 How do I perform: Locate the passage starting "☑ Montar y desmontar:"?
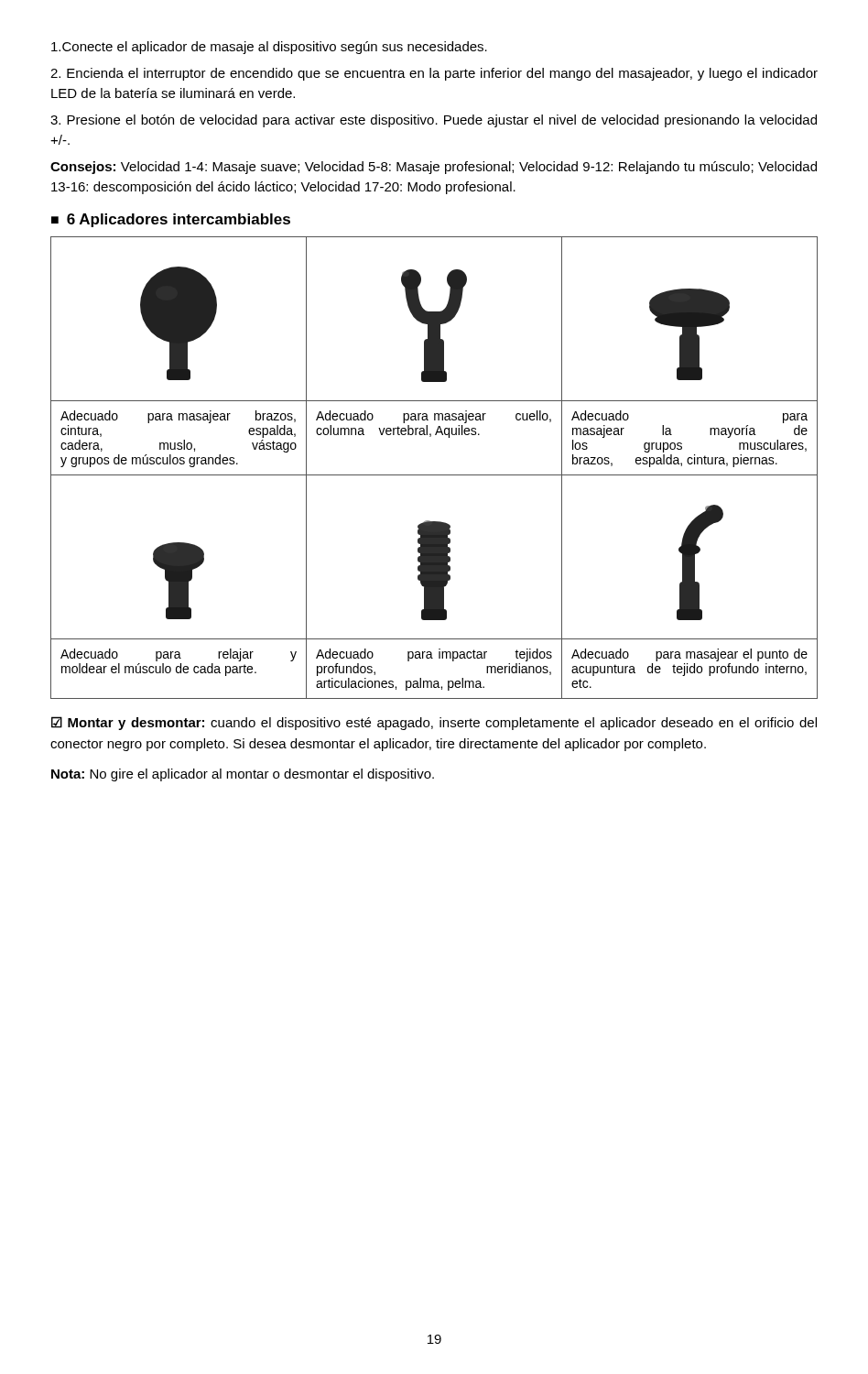tap(434, 732)
